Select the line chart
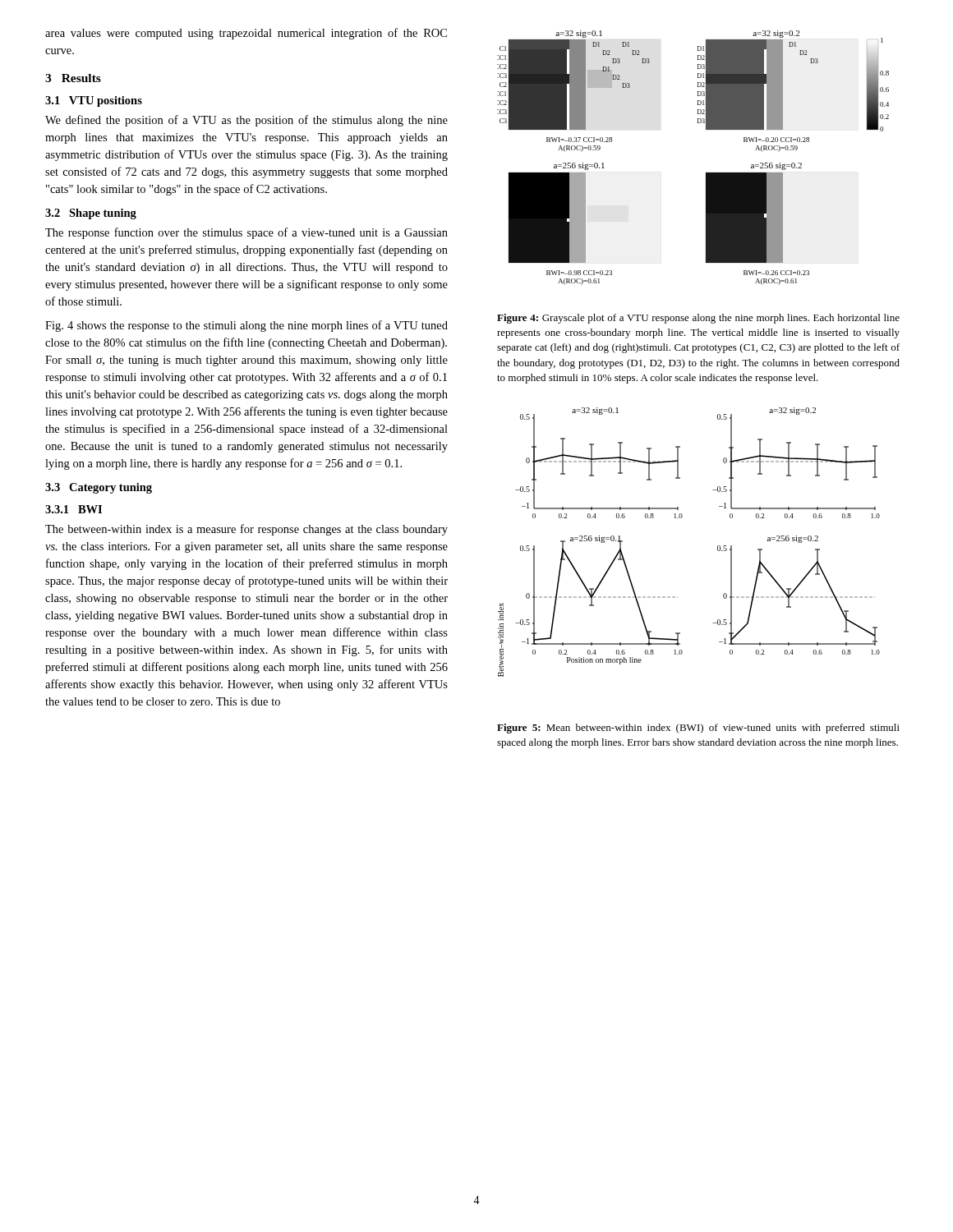Screen dimensions: 1232x953 [x=702, y=559]
